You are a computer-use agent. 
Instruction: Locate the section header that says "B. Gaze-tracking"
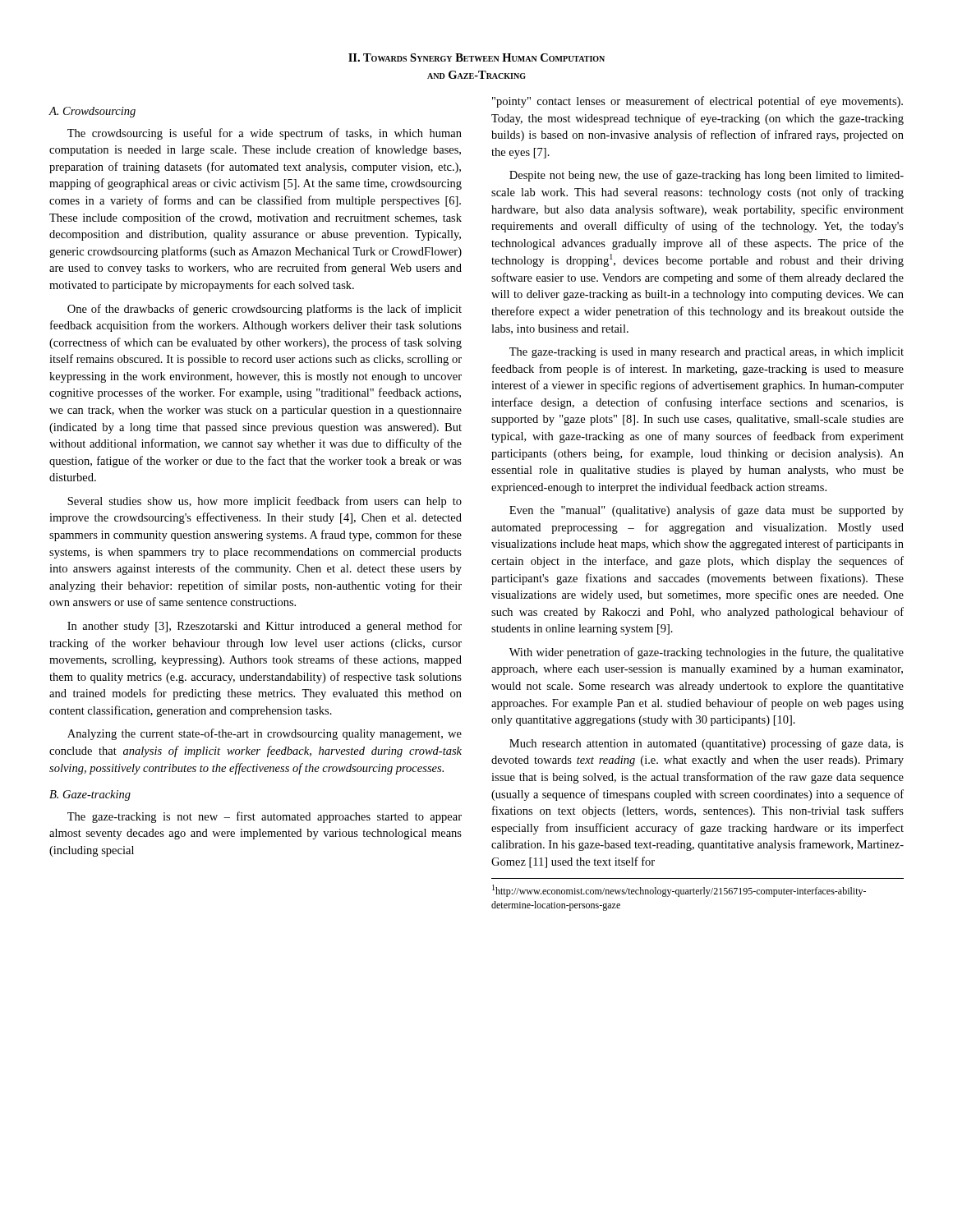[90, 794]
